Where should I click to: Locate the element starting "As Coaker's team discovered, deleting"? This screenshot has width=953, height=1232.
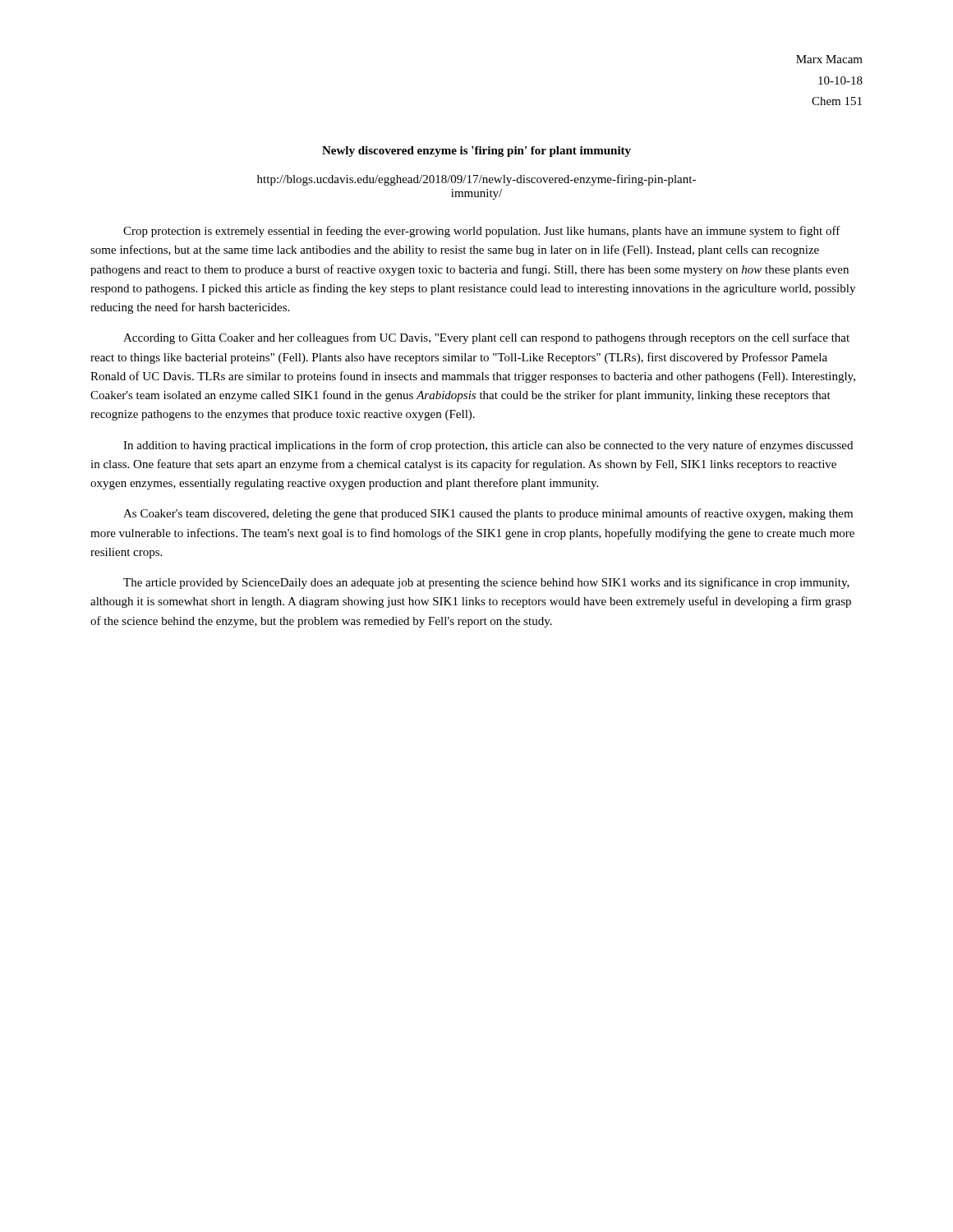[x=473, y=533]
